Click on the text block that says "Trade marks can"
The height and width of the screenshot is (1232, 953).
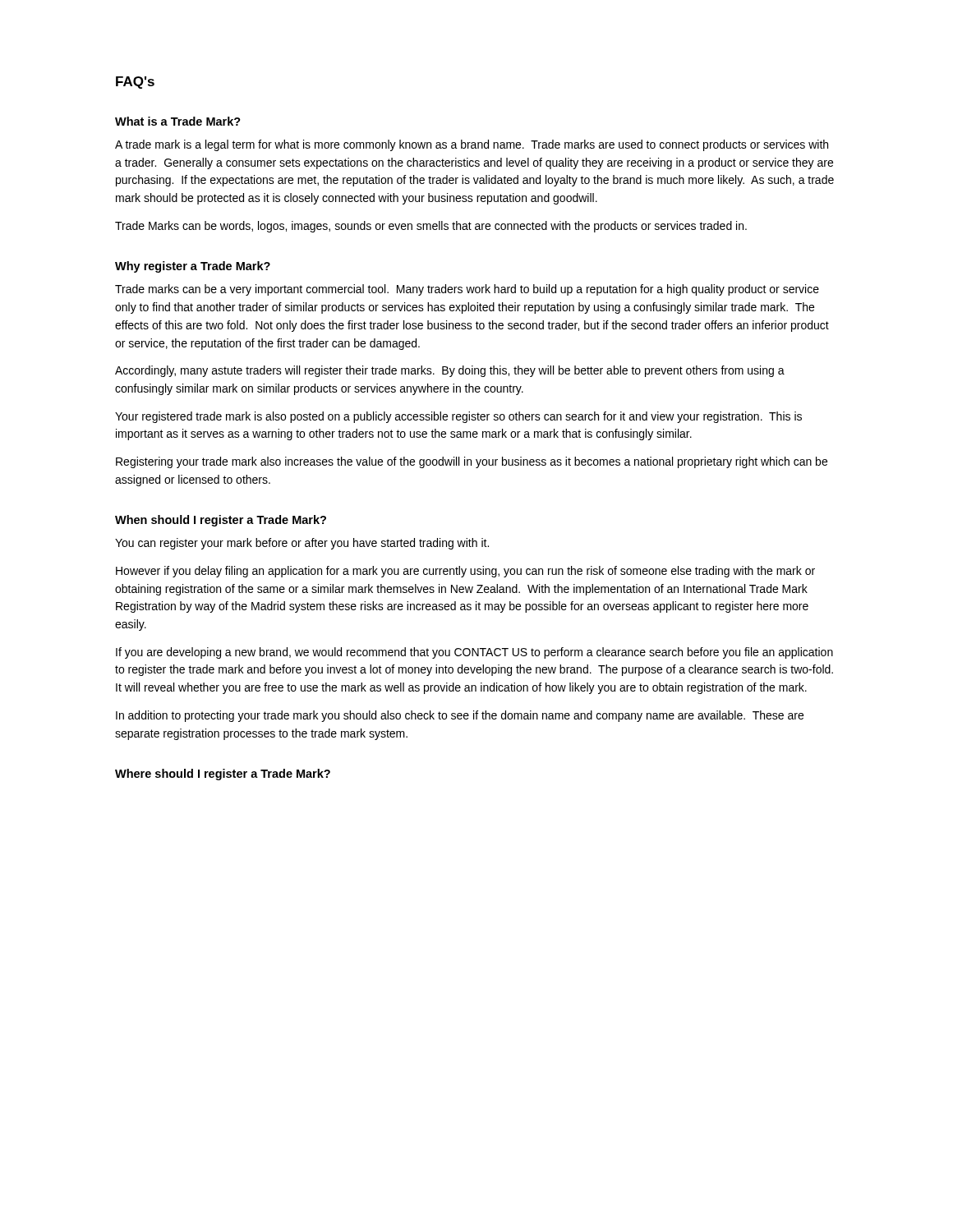pos(472,316)
